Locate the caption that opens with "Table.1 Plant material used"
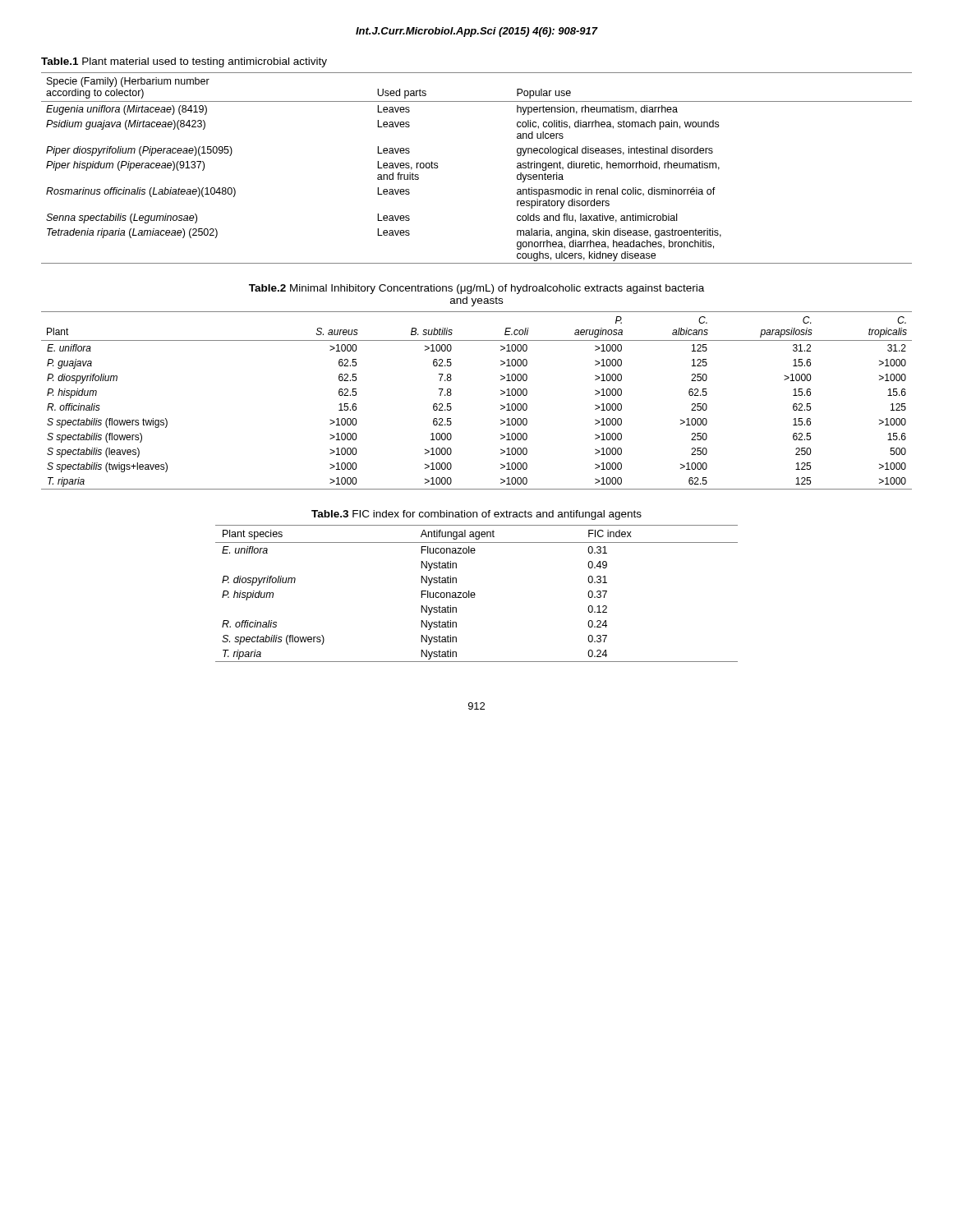The image size is (953, 1232). (184, 61)
